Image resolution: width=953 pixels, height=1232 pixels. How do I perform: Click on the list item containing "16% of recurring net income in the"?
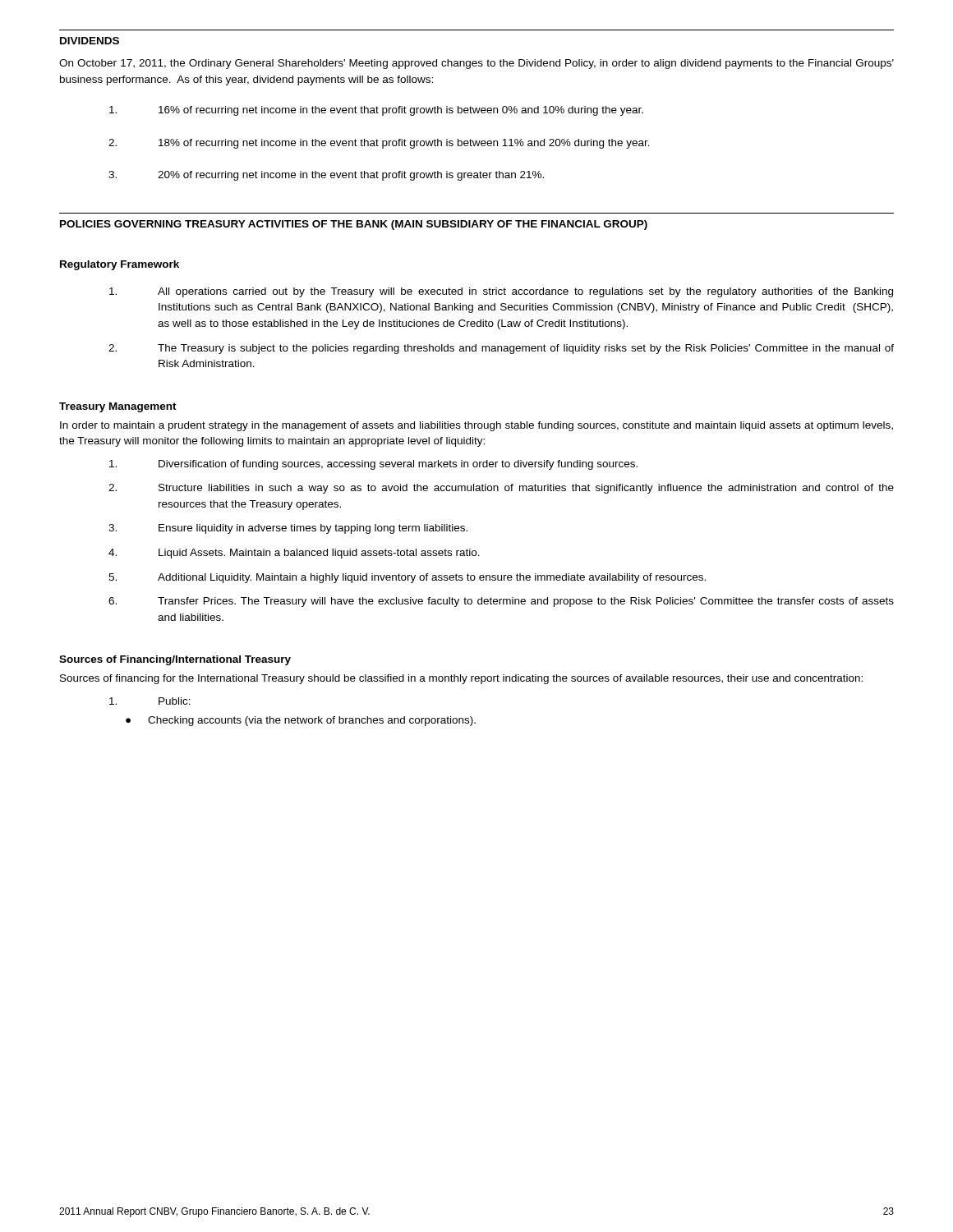click(x=476, y=110)
